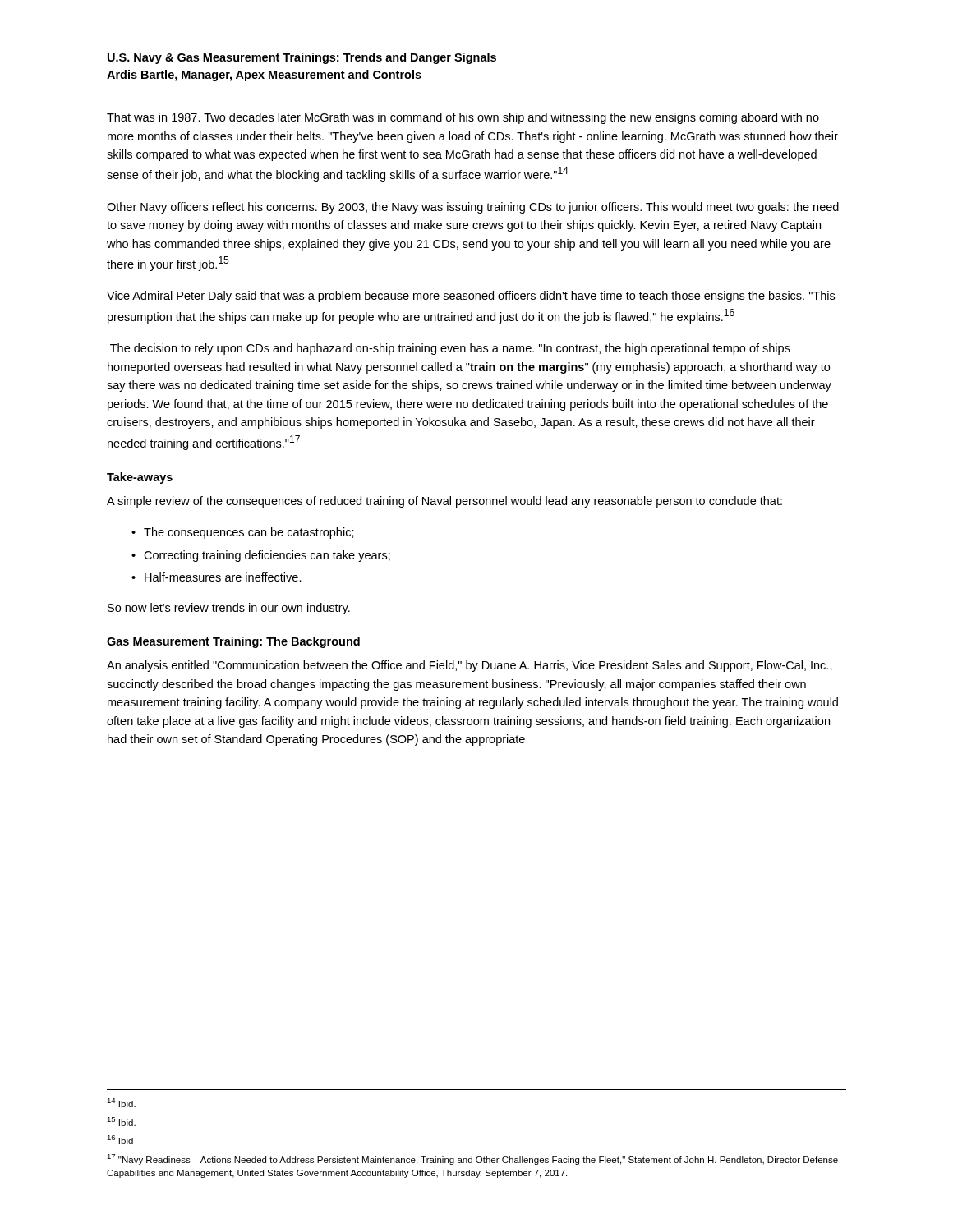This screenshot has width=953, height=1232.
Task: Select the text block containing "An analysis entitled "Communication between the Office and"
Action: click(x=473, y=702)
